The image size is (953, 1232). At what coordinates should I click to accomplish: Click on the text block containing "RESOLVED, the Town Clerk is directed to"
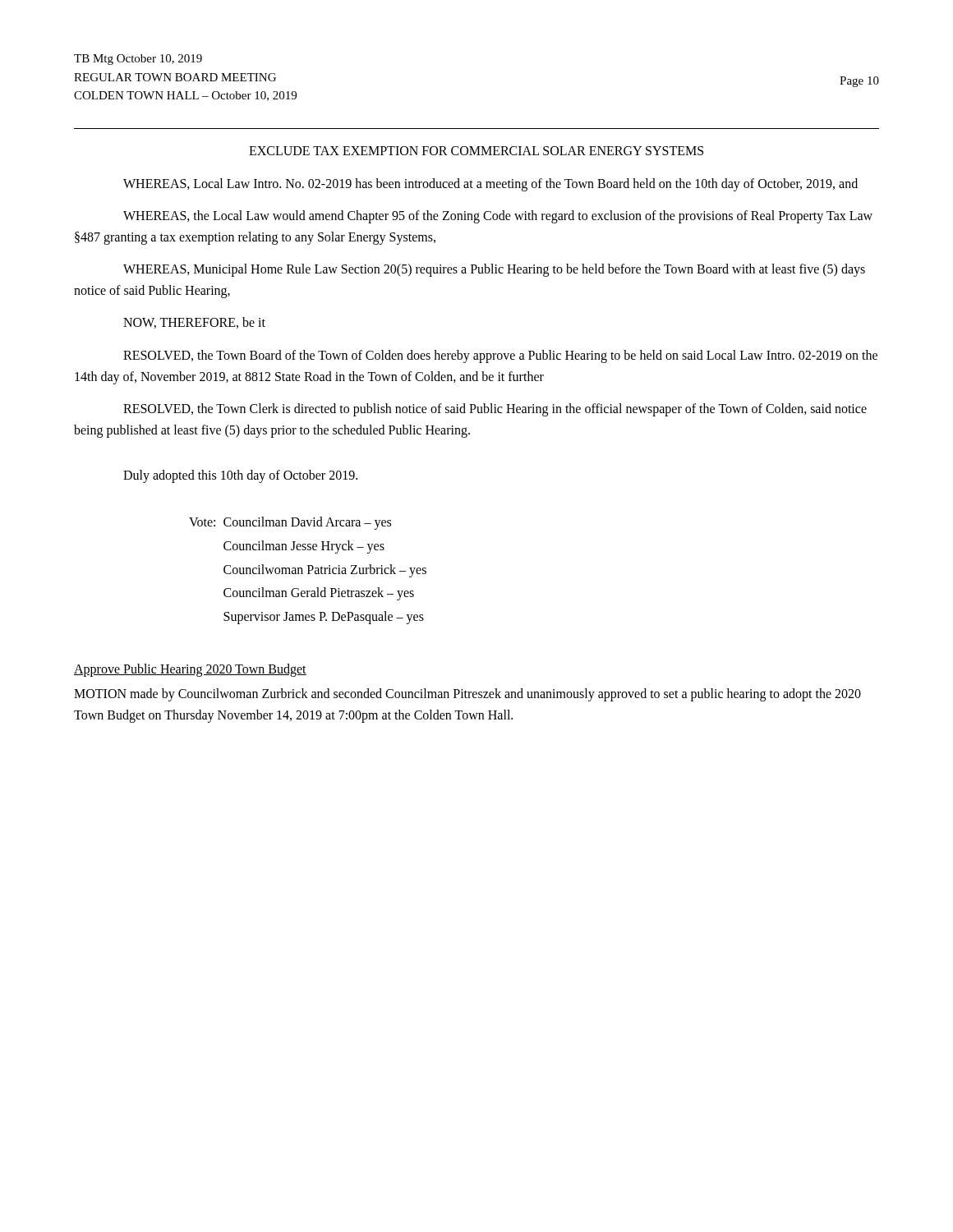coord(470,419)
